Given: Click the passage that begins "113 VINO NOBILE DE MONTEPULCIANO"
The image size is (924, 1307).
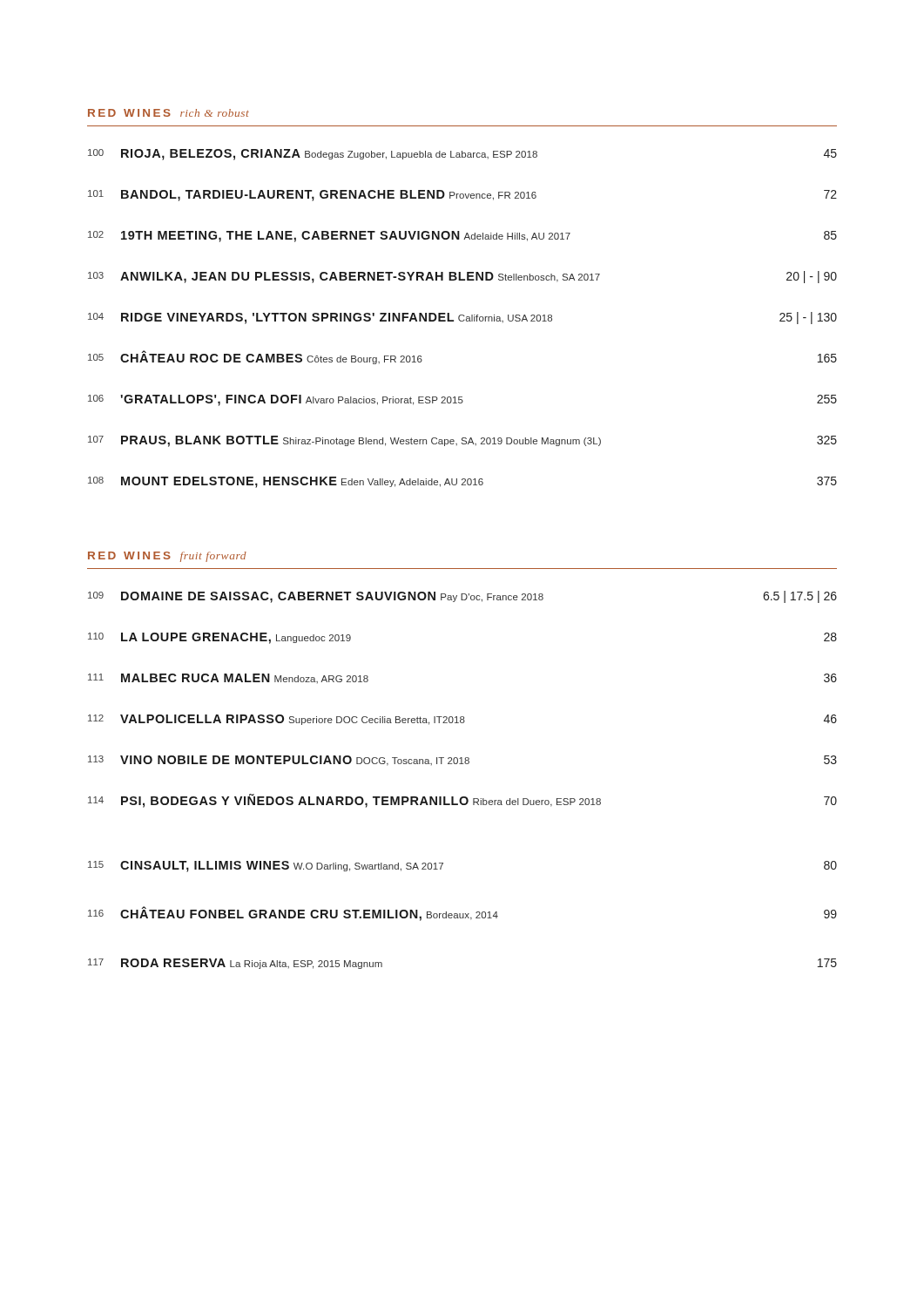Looking at the screenshot, I should (x=462, y=760).
